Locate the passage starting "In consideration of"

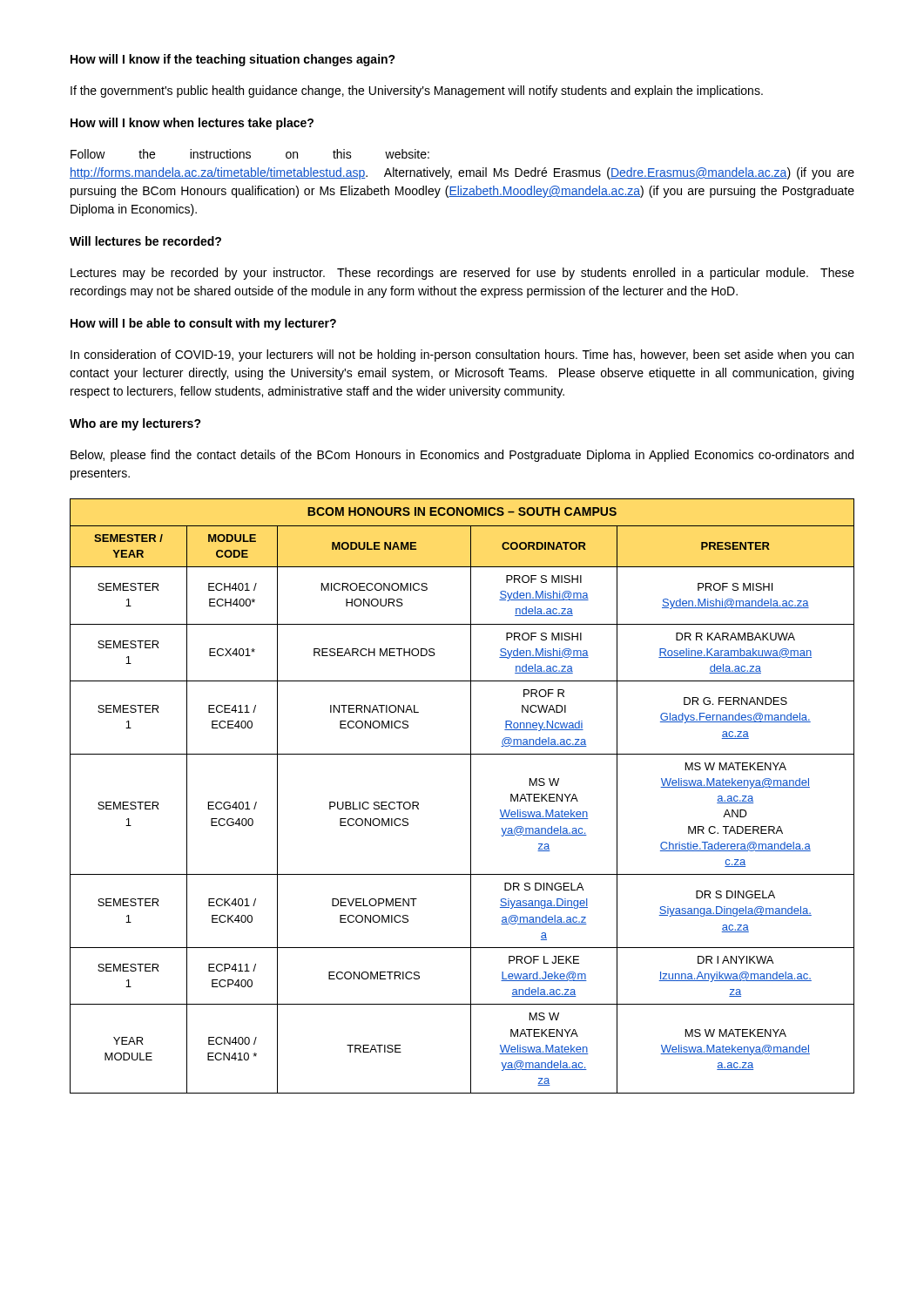[x=462, y=373]
